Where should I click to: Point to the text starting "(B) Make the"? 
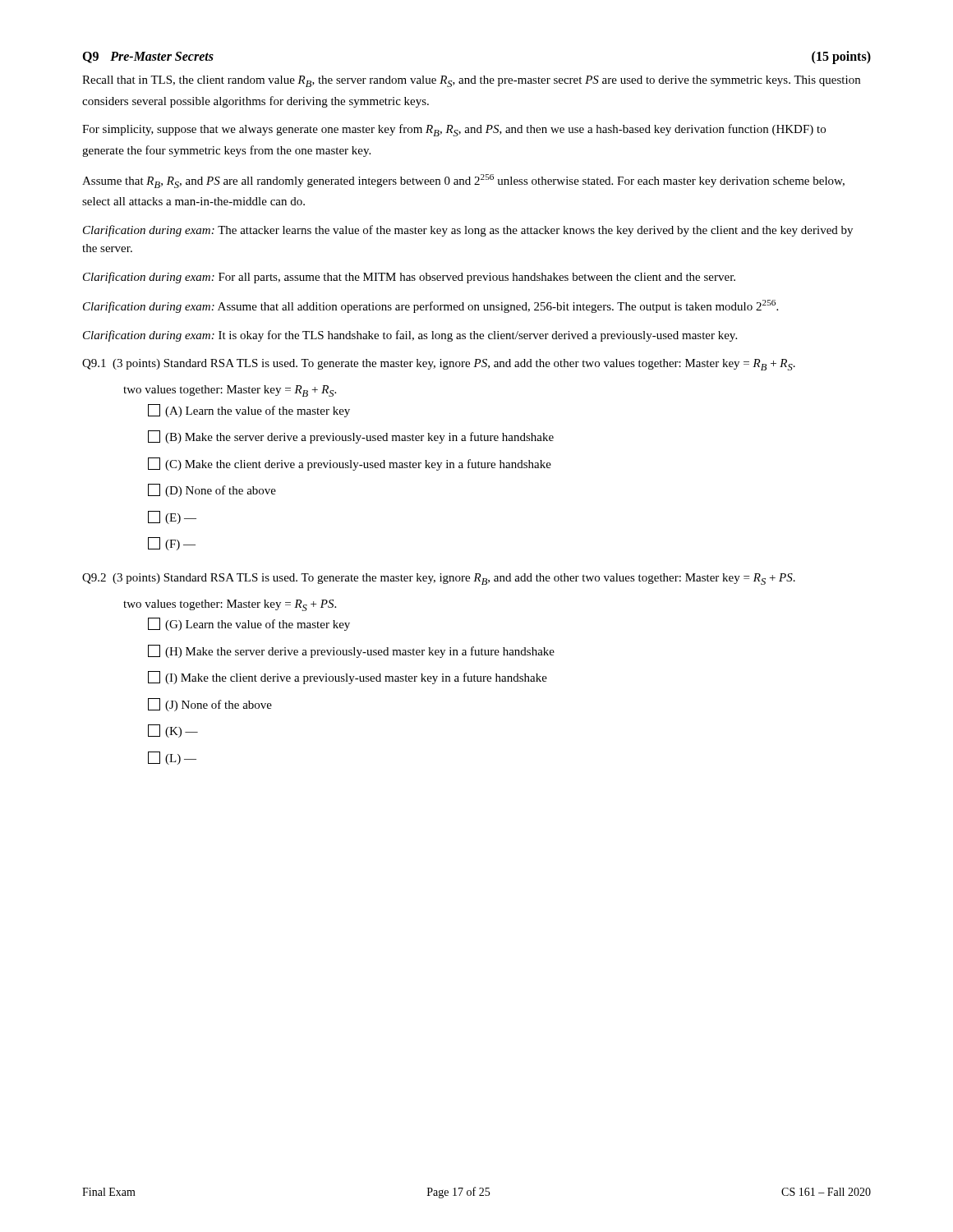click(351, 437)
